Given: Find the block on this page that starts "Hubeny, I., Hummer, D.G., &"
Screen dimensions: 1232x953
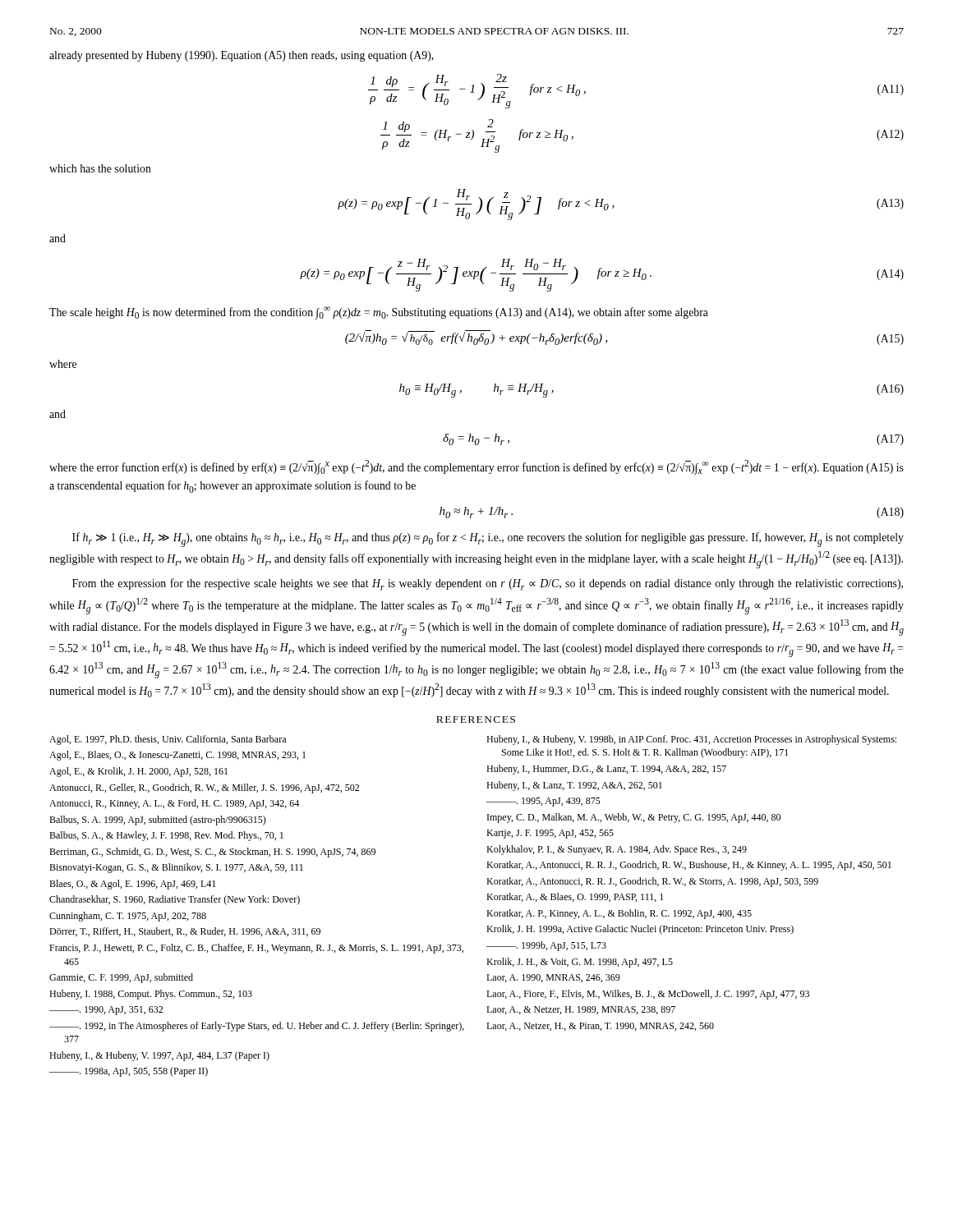Looking at the screenshot, I should pyautogui.click(x=606, y=769).
